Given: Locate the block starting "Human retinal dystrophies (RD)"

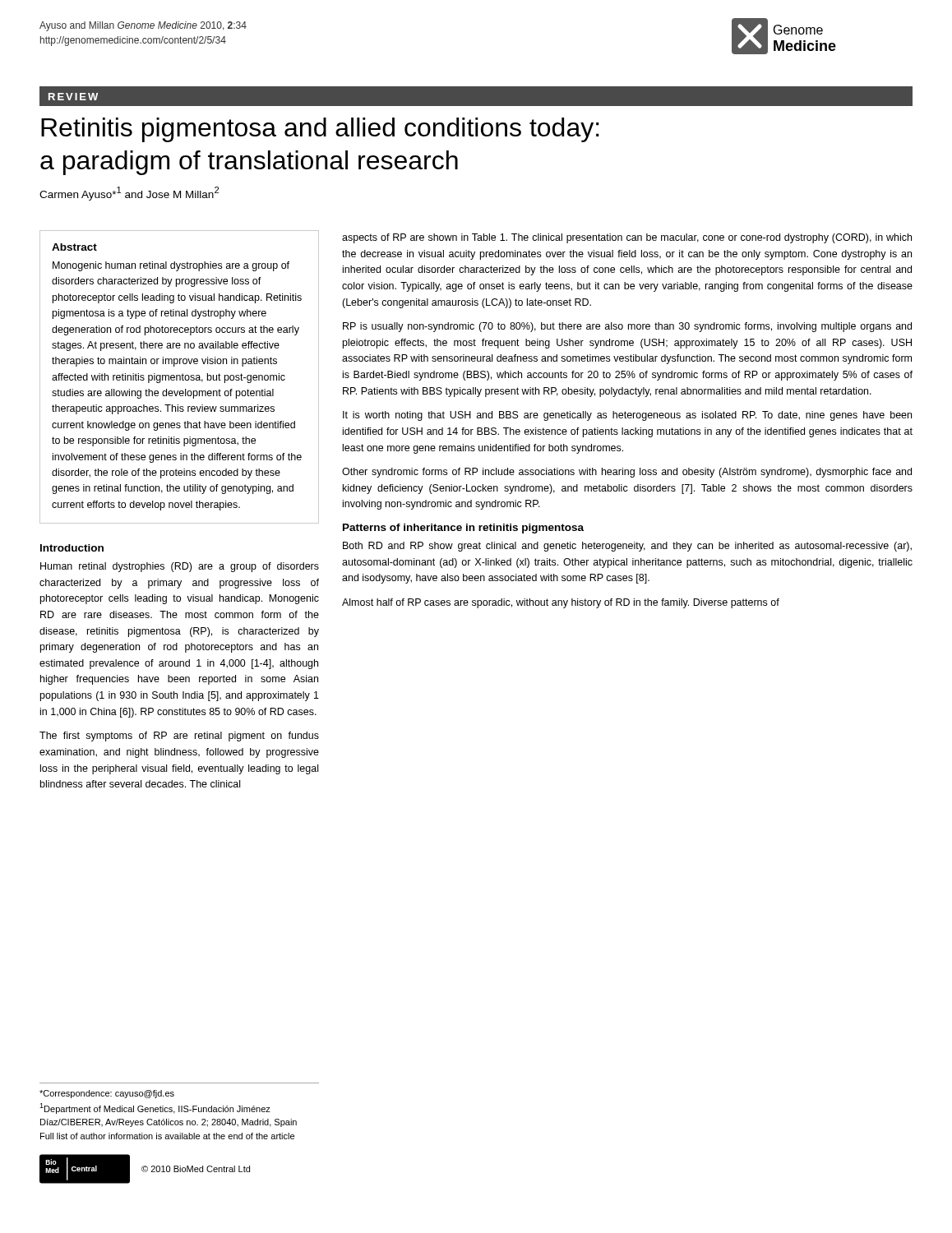Looking at the screenshot, I should point(179,640).
